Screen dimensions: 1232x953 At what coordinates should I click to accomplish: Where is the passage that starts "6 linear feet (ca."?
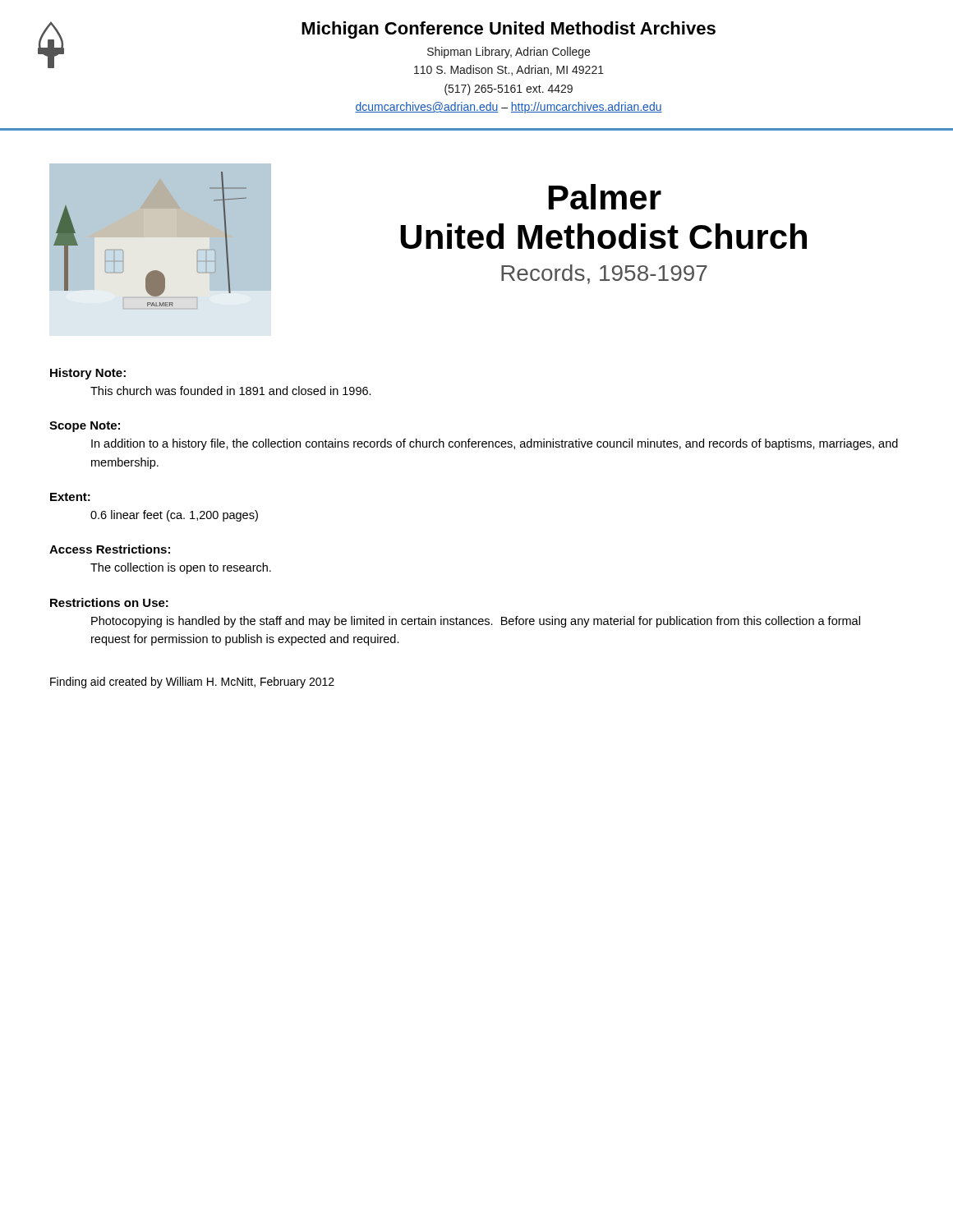(174, 515)
